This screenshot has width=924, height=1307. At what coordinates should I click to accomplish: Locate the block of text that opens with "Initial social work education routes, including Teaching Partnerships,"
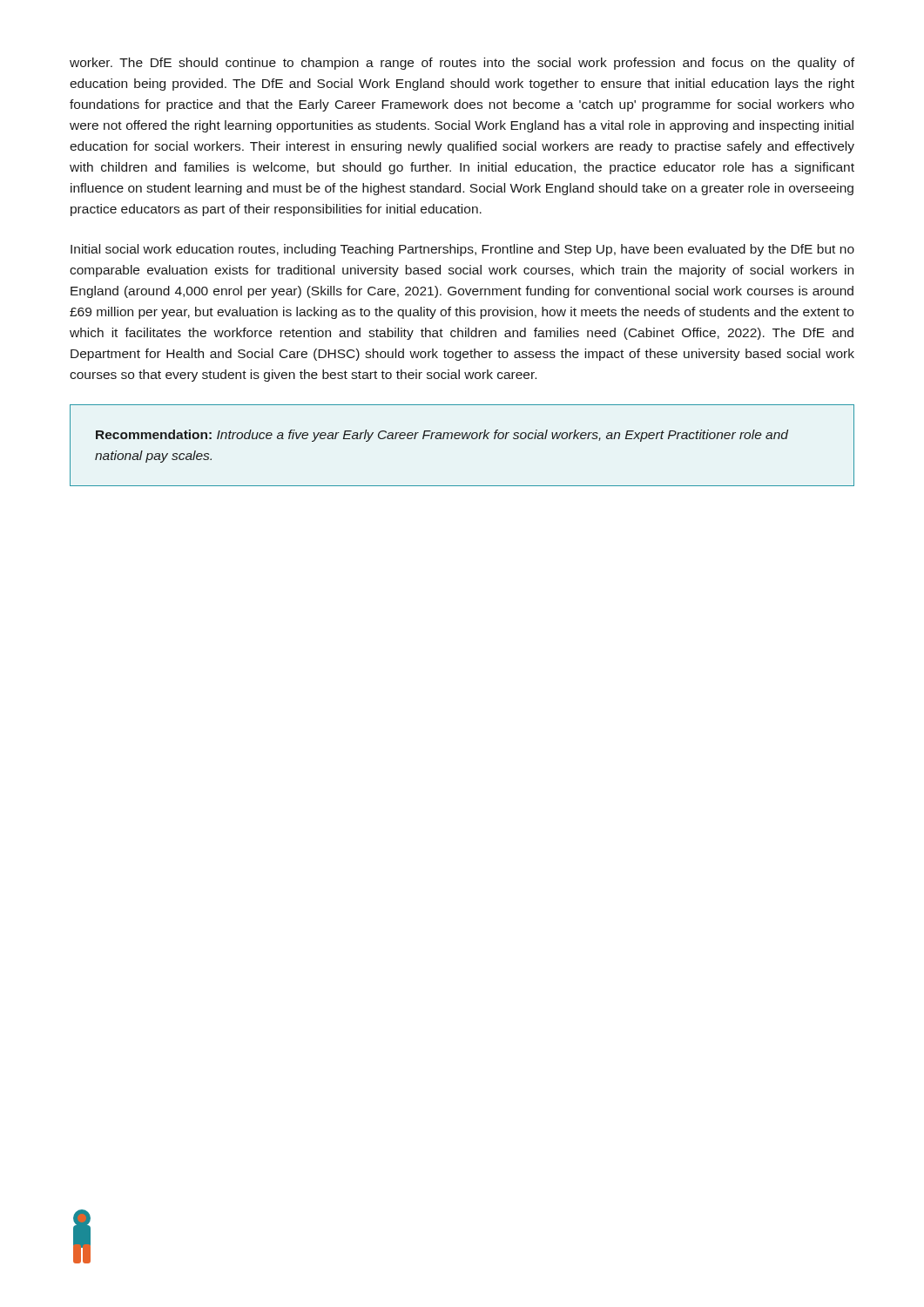462,312
